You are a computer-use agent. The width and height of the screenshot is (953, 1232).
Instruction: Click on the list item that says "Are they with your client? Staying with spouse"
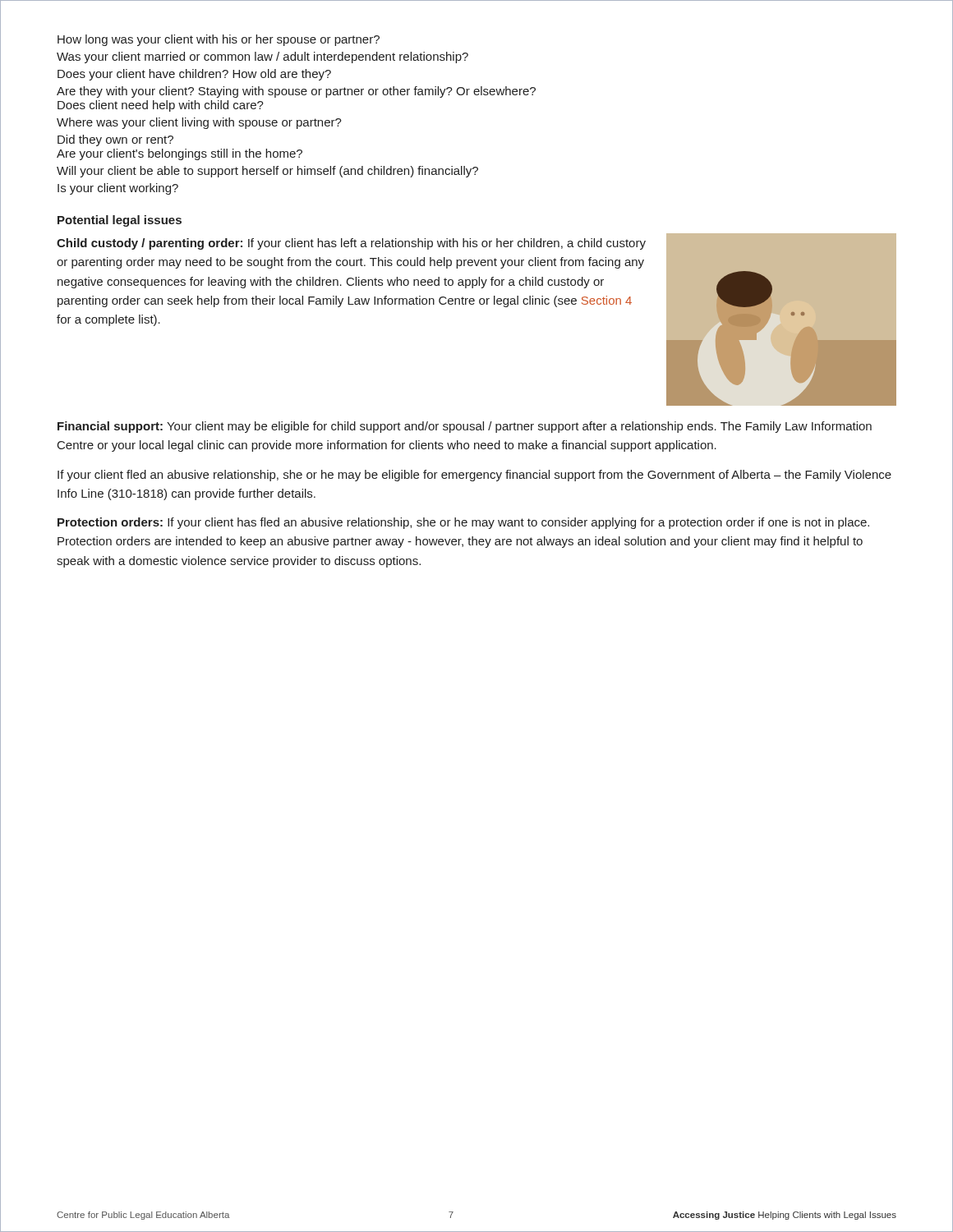(476, 91)
